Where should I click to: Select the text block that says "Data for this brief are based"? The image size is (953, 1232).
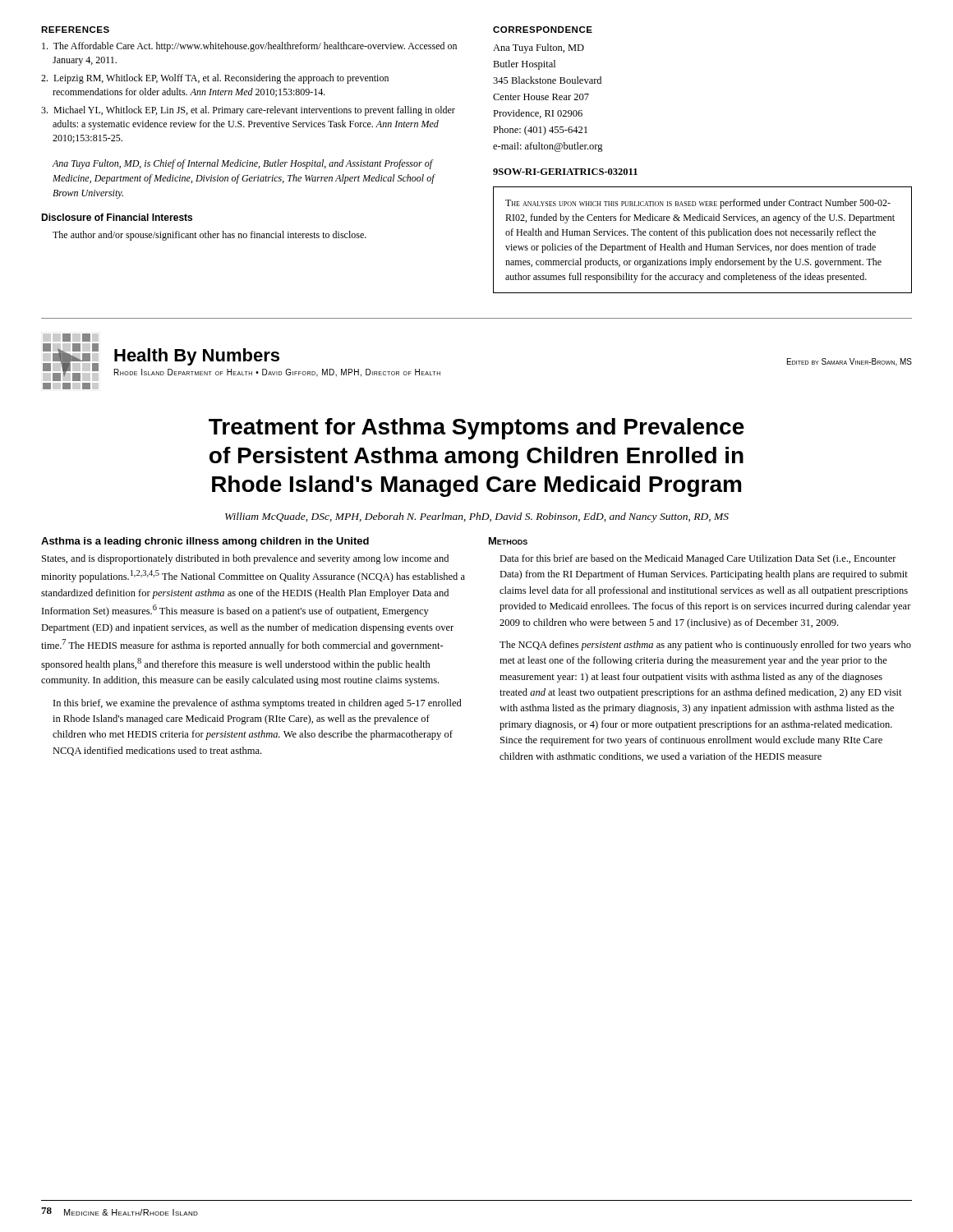pyautogui.click(x=705, y=590)
